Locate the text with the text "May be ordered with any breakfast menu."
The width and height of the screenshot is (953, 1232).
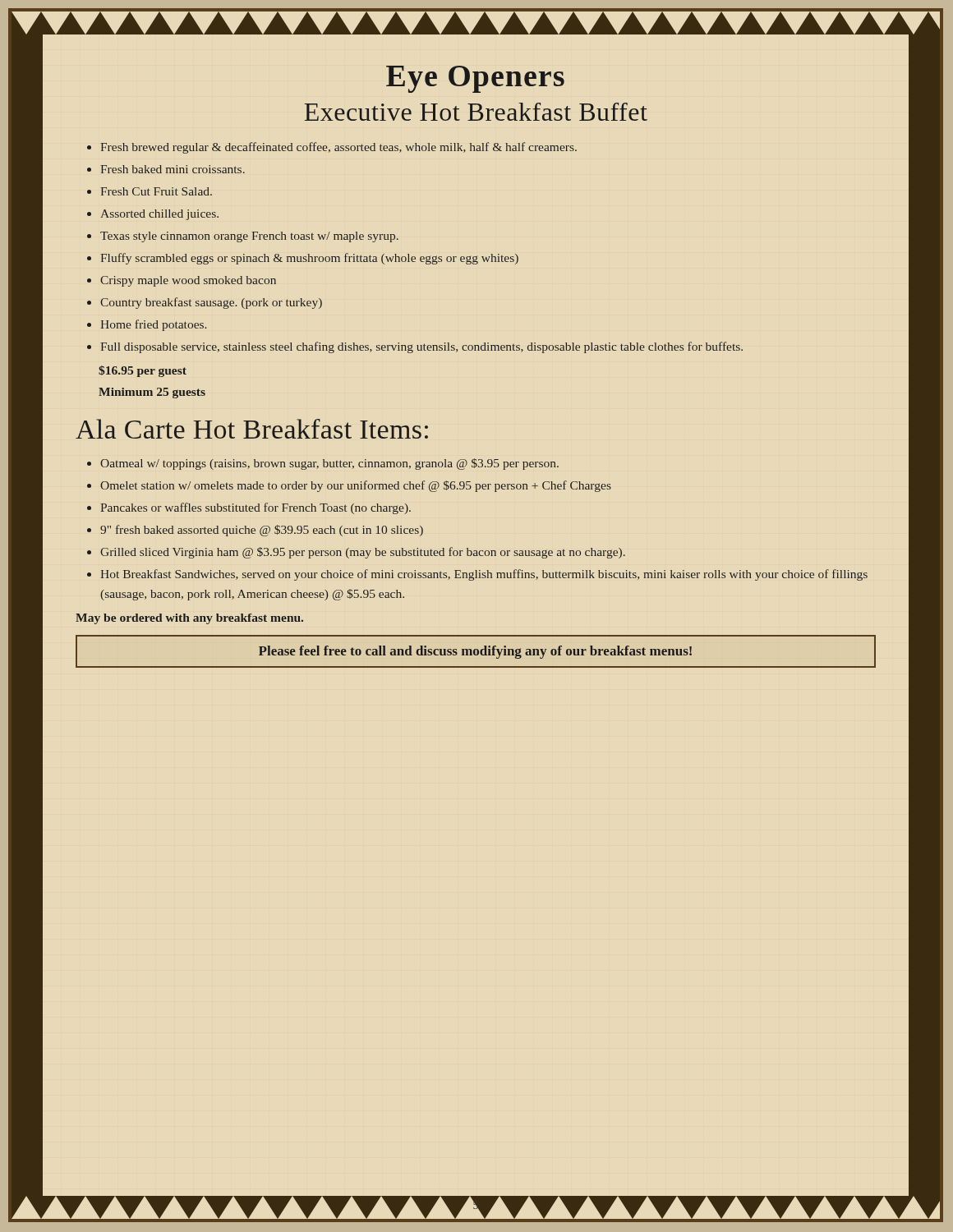(189, 619)
